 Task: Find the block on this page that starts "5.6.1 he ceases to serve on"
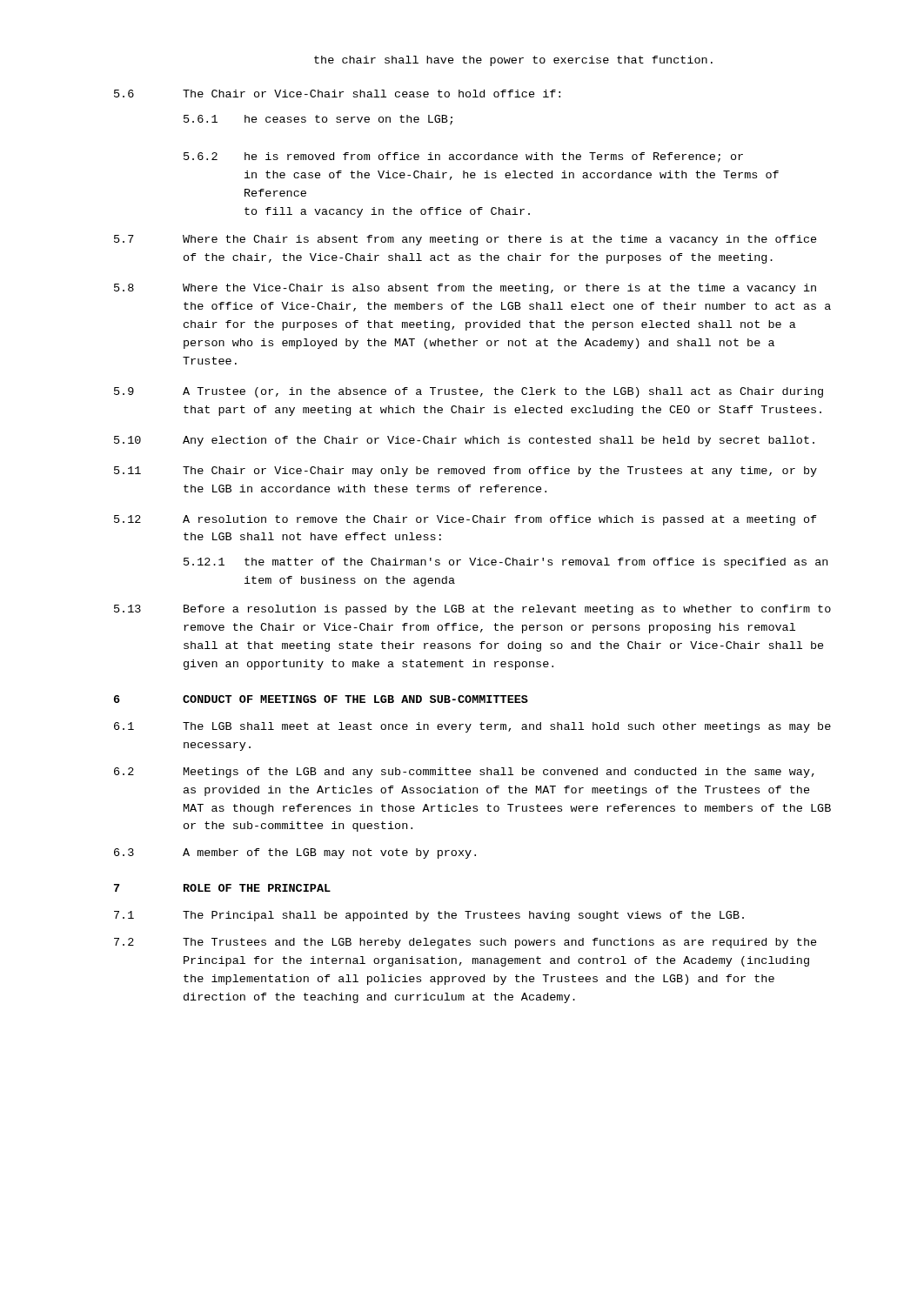(x=318, y=120)
